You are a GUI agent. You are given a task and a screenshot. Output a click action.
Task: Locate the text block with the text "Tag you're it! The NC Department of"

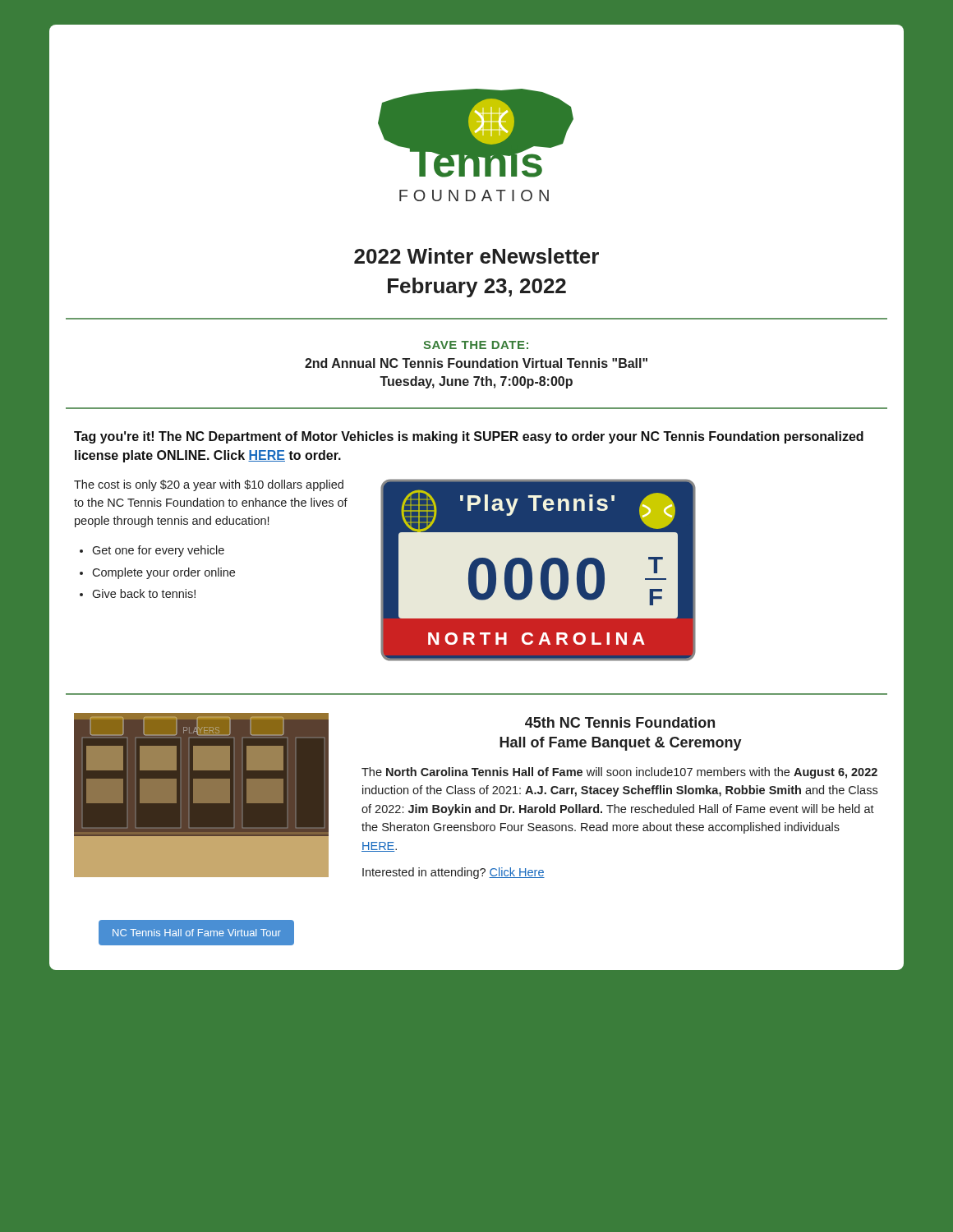(469, 446)
